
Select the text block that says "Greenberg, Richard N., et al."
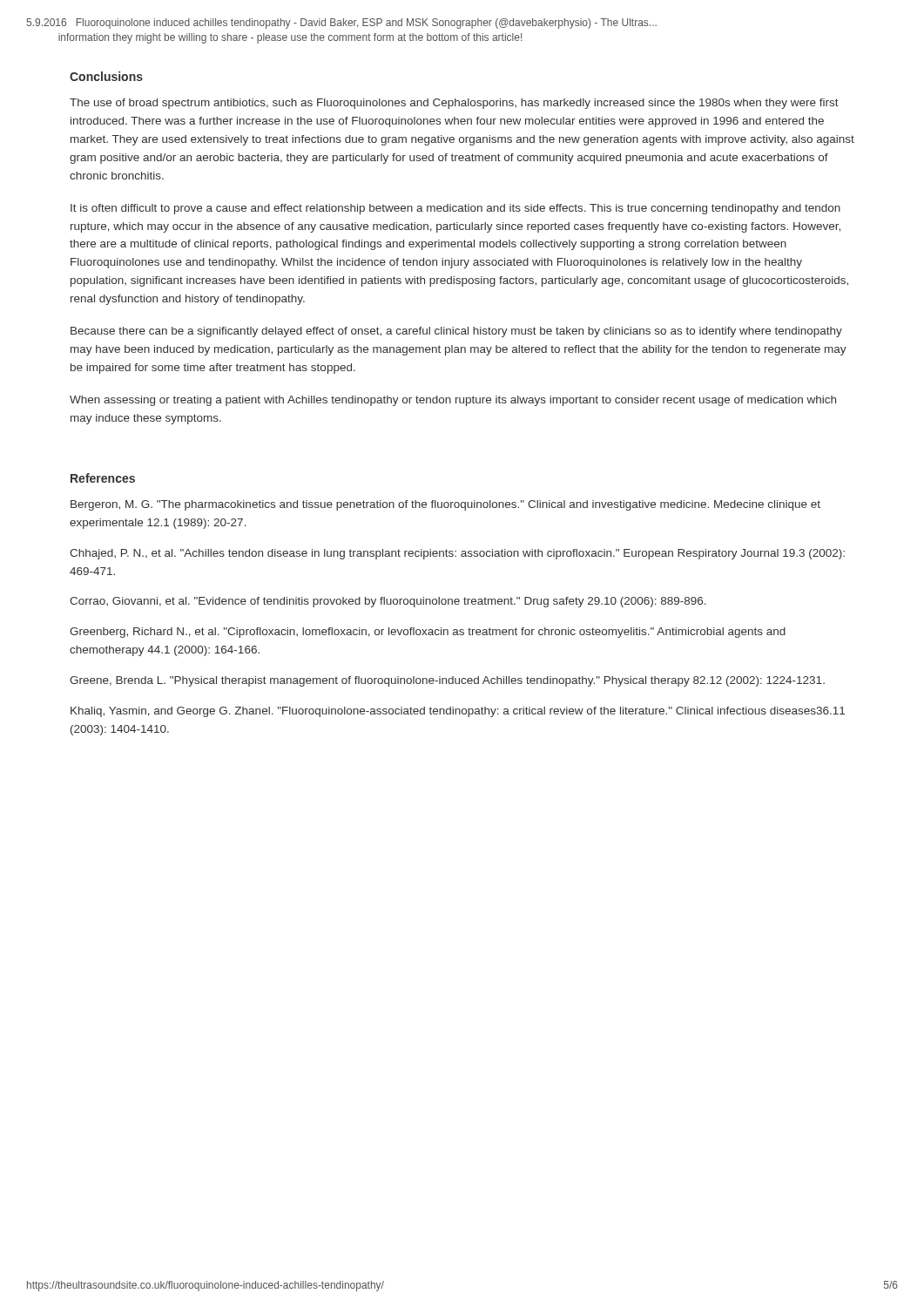pyautogui.click(x=428, y=641)
